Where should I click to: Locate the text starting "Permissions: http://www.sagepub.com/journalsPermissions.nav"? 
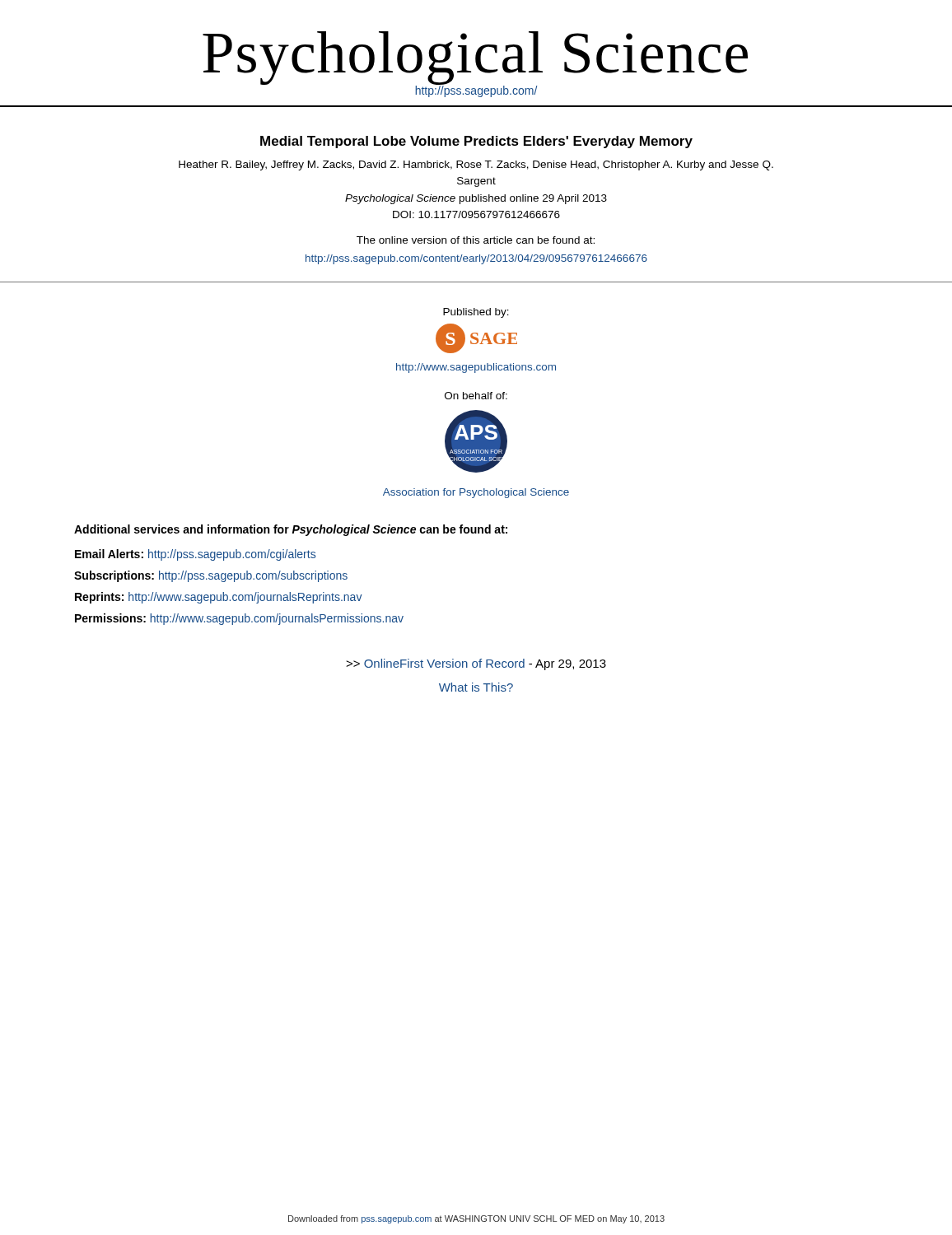coord(239,618)
